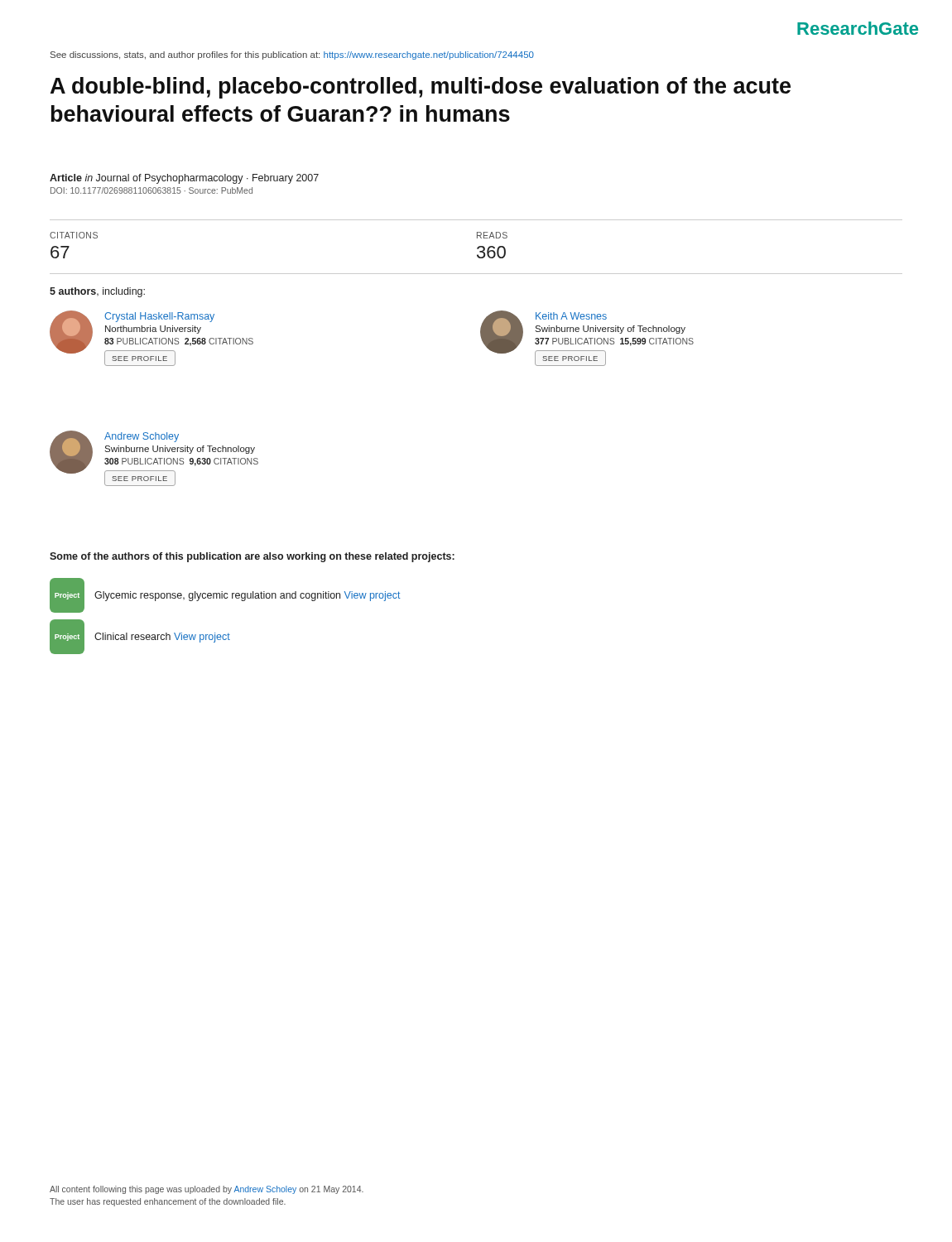
Task: Click on the passage starting "Project Glycemic response, glycemic regulation"
Action: click(225, 595)
